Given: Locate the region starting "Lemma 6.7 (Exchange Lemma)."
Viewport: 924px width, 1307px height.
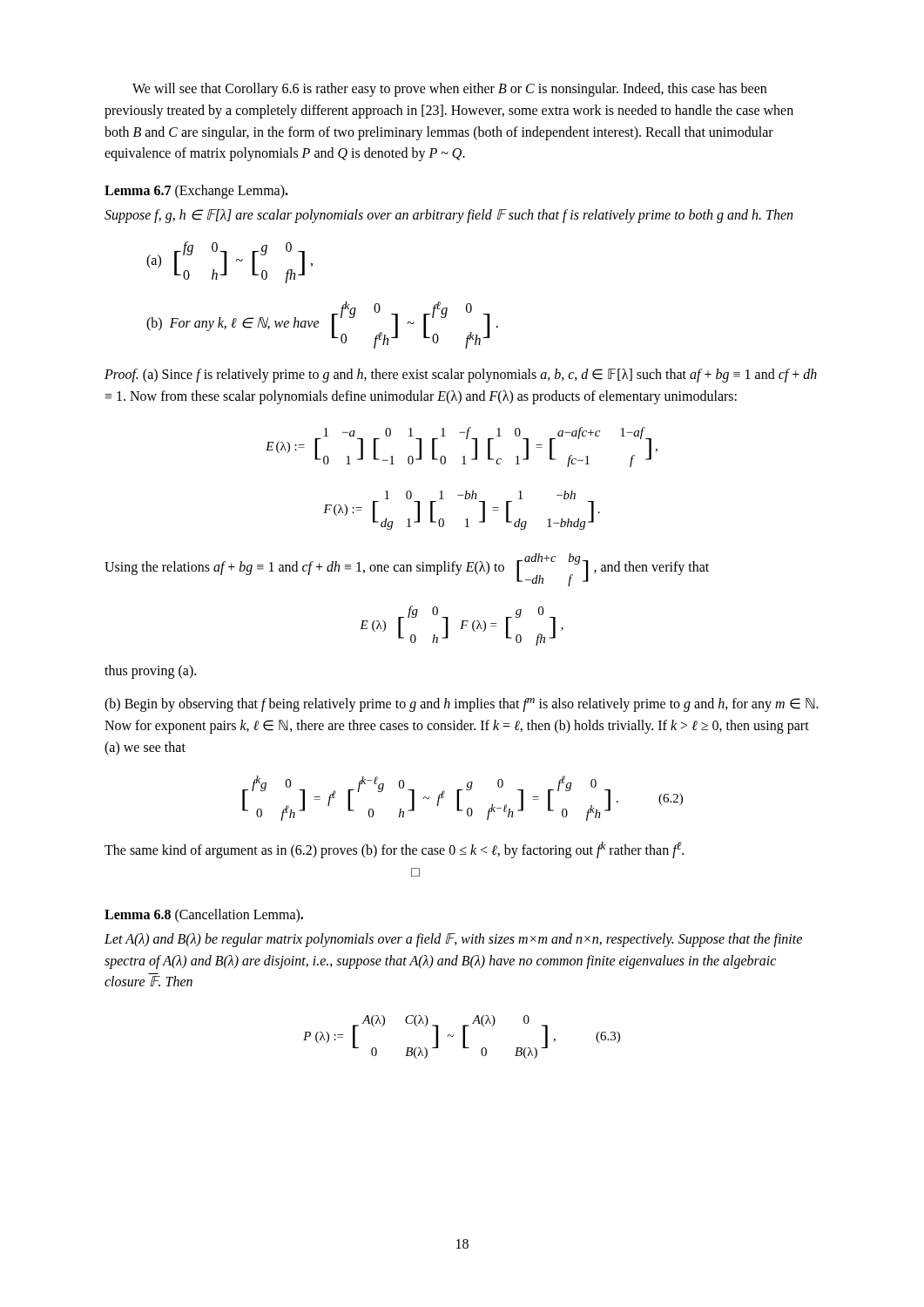Looking at the screenshot, I should [x=196, y=191].
